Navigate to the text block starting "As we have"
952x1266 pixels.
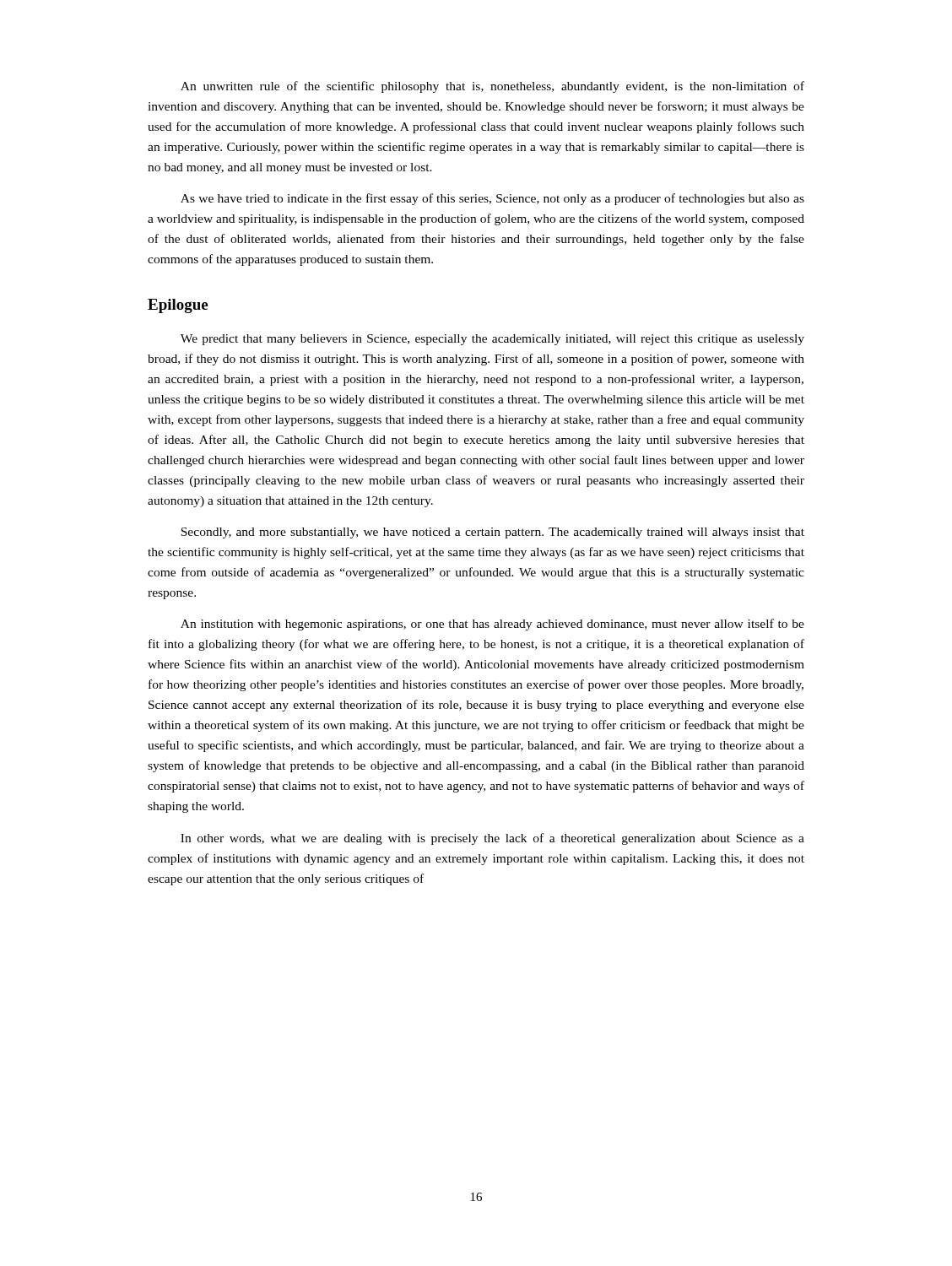[476, 229]
